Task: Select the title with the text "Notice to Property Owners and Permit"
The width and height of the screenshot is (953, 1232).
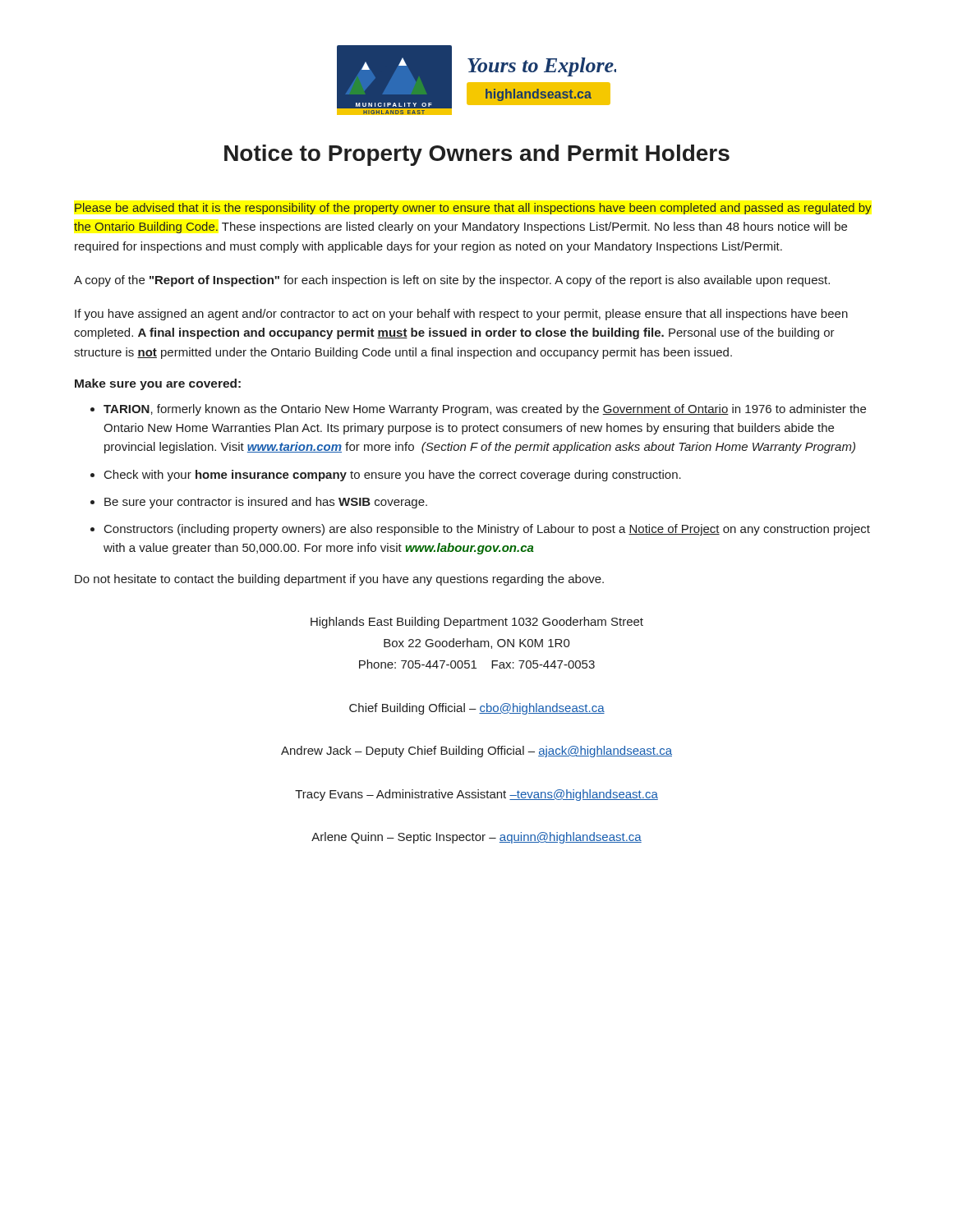Action: pos(476,154)
